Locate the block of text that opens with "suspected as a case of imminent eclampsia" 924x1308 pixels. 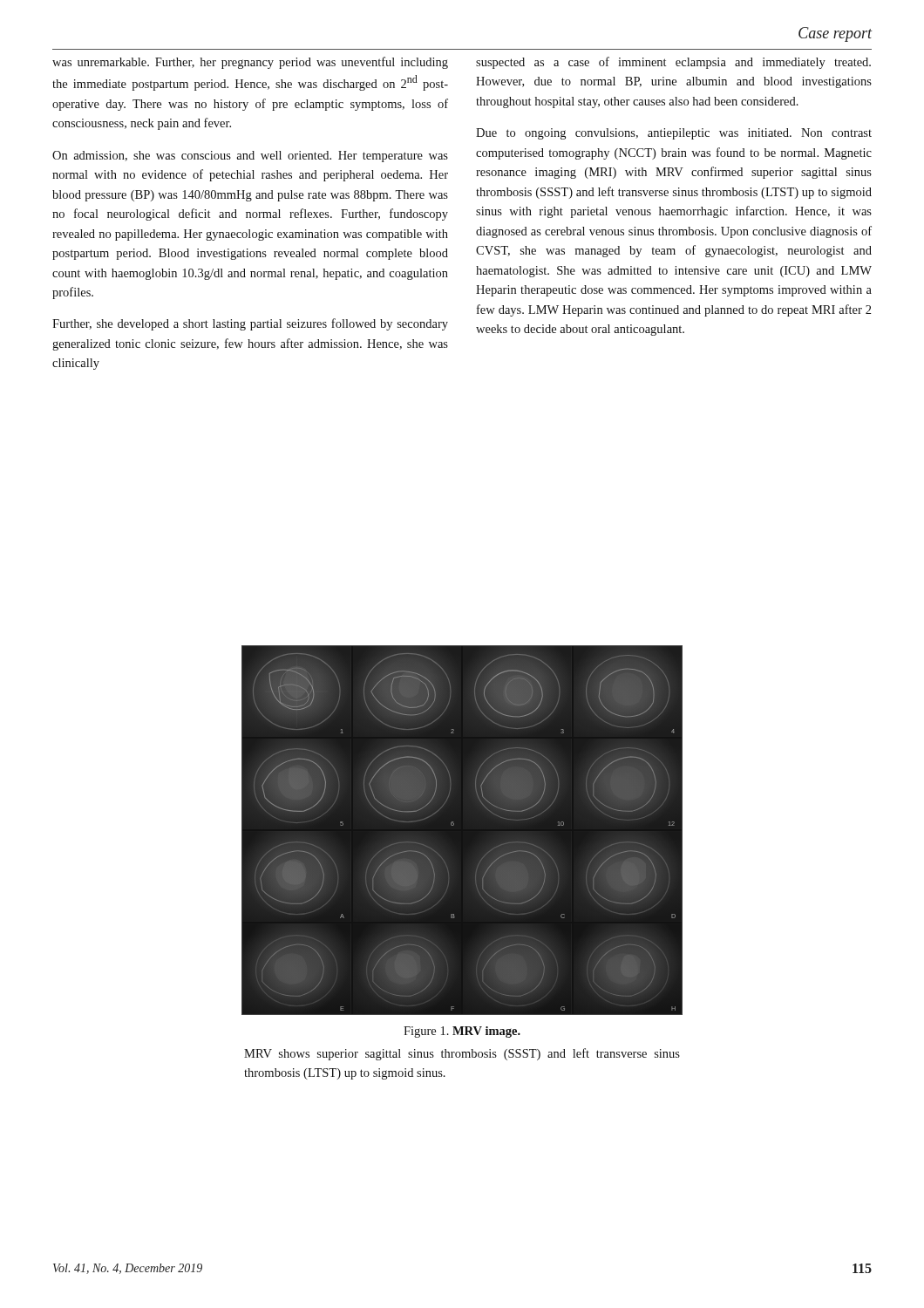(x=674, y=196)
